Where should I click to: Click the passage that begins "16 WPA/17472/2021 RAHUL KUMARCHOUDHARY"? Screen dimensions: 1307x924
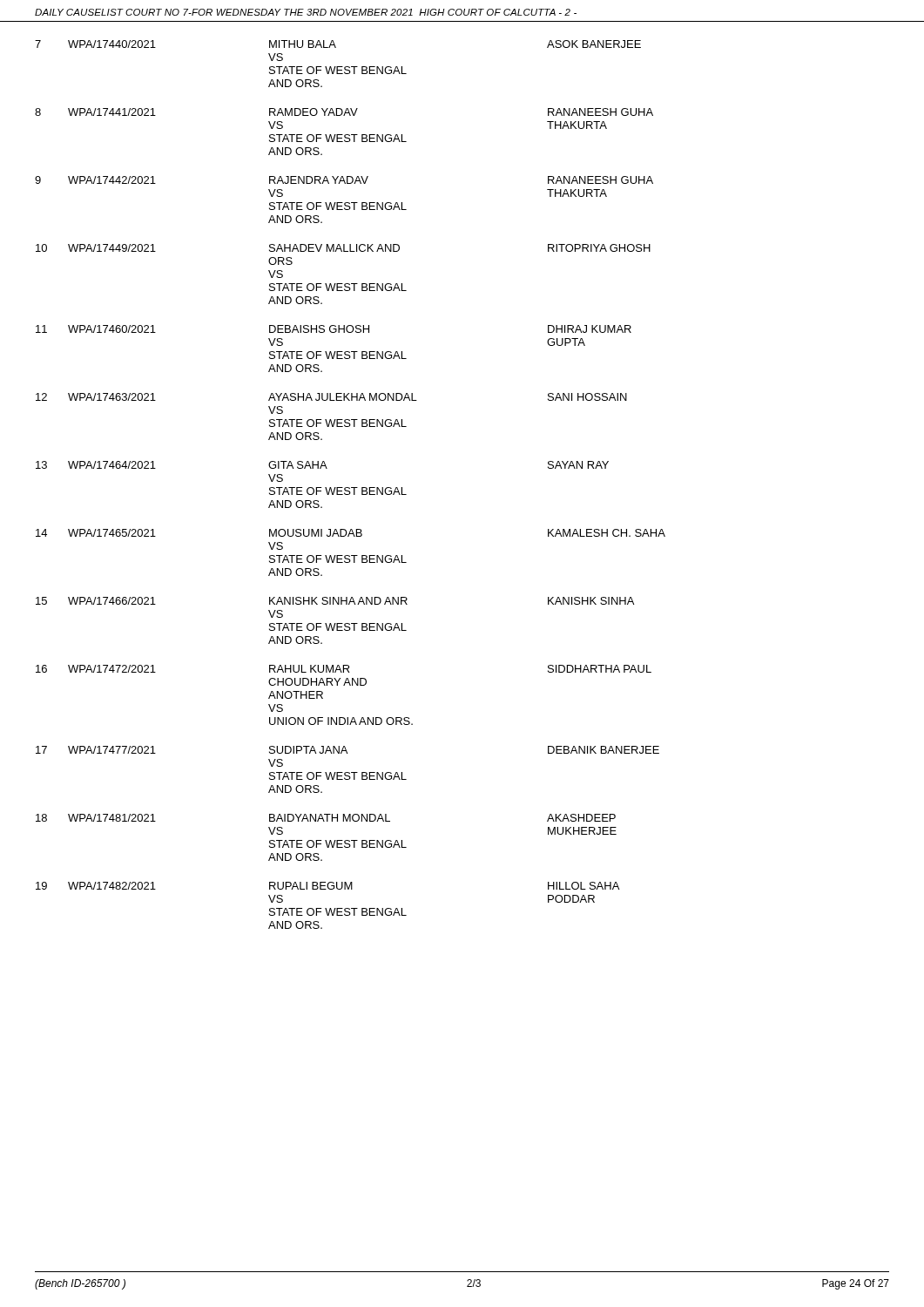pyautogui.click(x=344, y=669)
